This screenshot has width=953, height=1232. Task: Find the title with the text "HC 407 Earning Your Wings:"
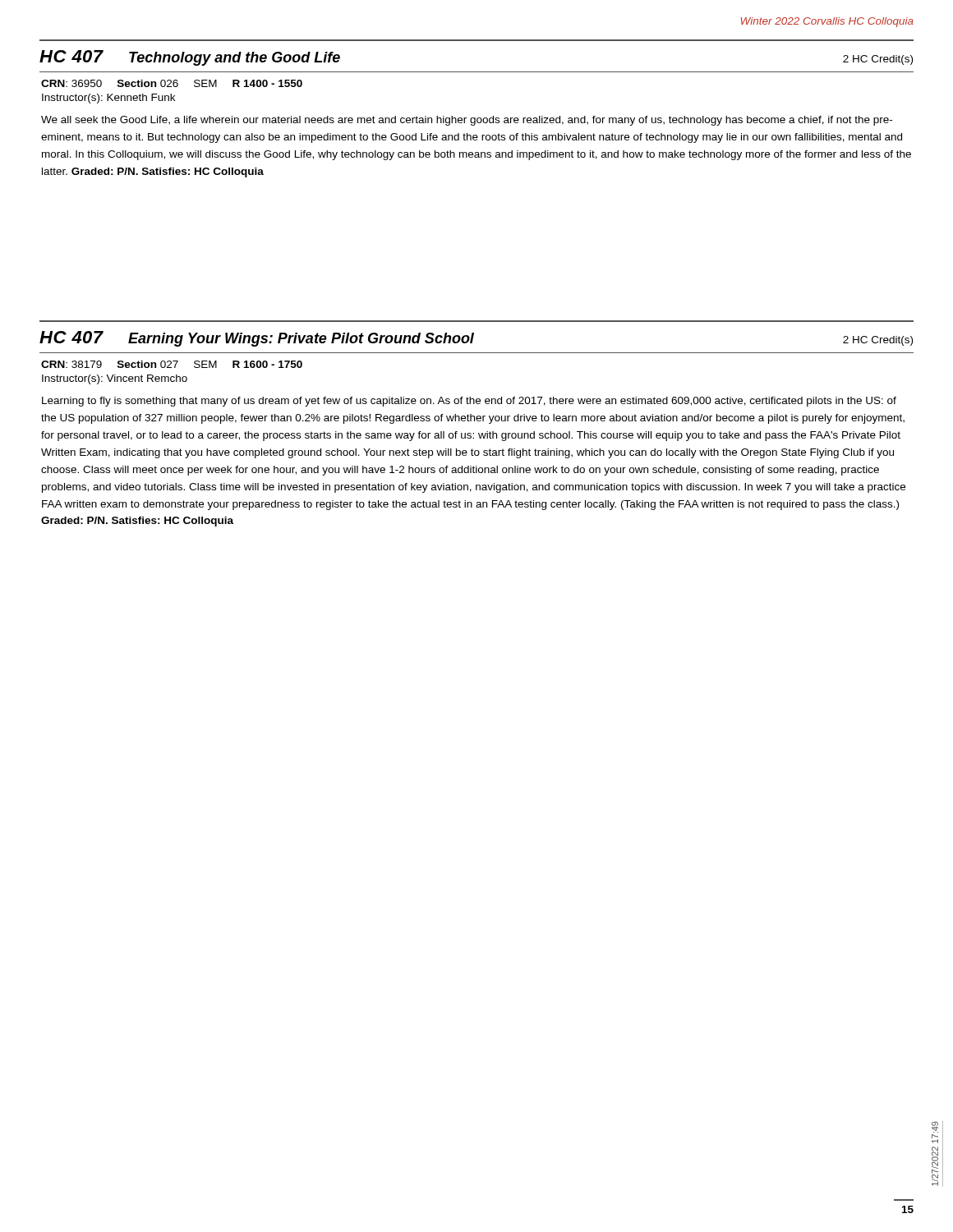476,425
